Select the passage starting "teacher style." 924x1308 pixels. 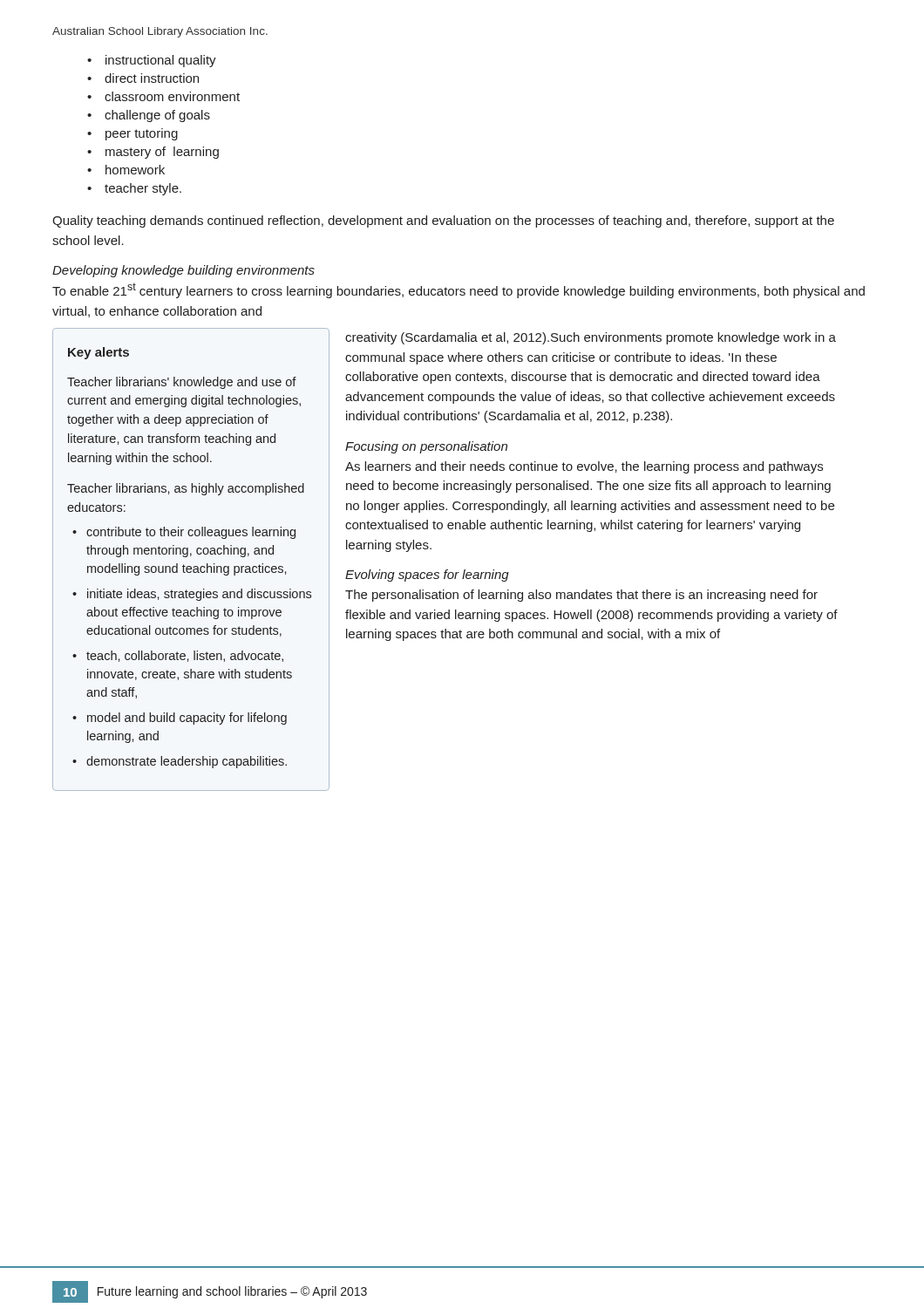pos(143,189)
